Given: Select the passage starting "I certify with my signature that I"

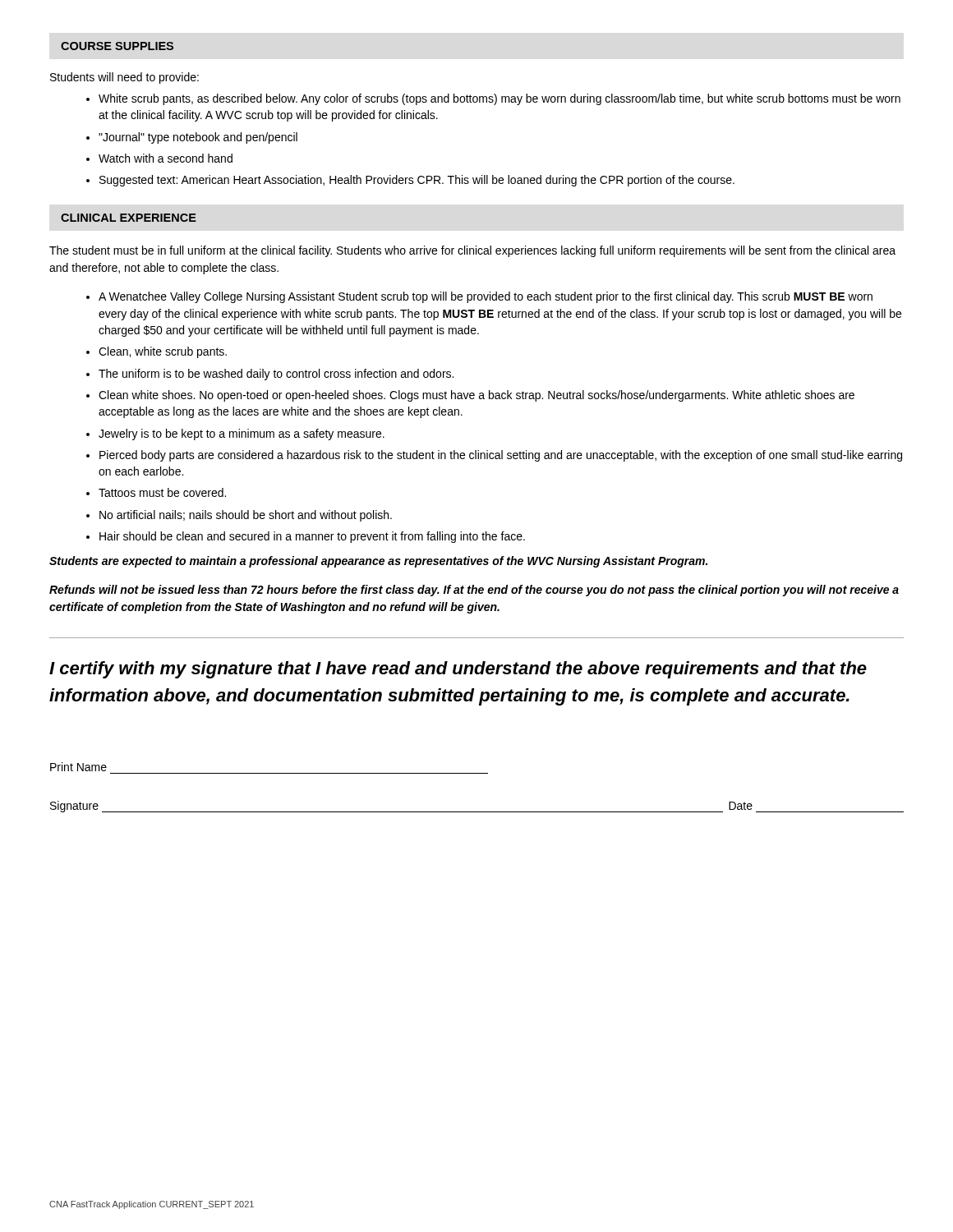Looking at the screenshot, I should pos(458,682).
